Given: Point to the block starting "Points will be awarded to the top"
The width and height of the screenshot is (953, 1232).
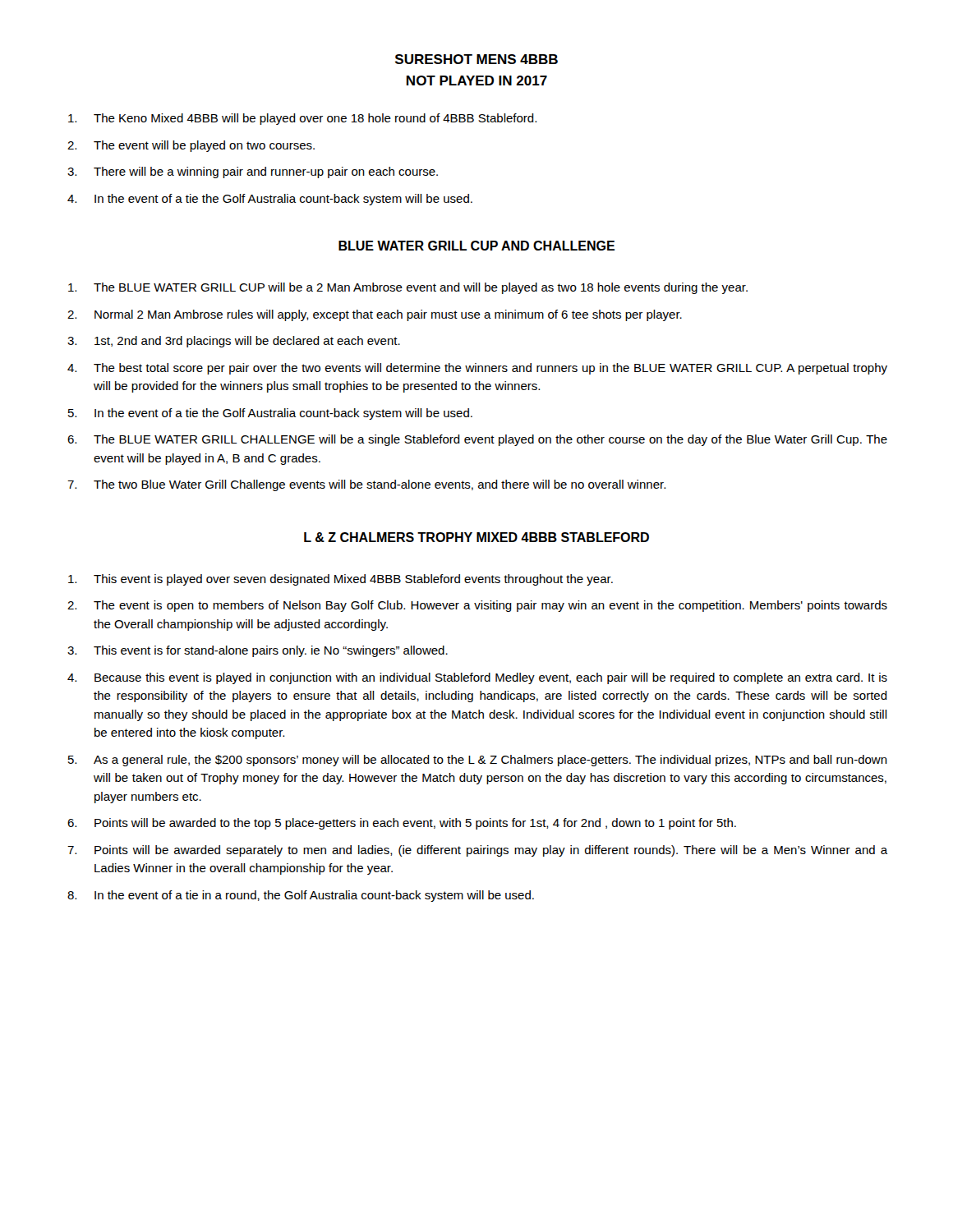Looking at the screenshot, I should point(490,823).
